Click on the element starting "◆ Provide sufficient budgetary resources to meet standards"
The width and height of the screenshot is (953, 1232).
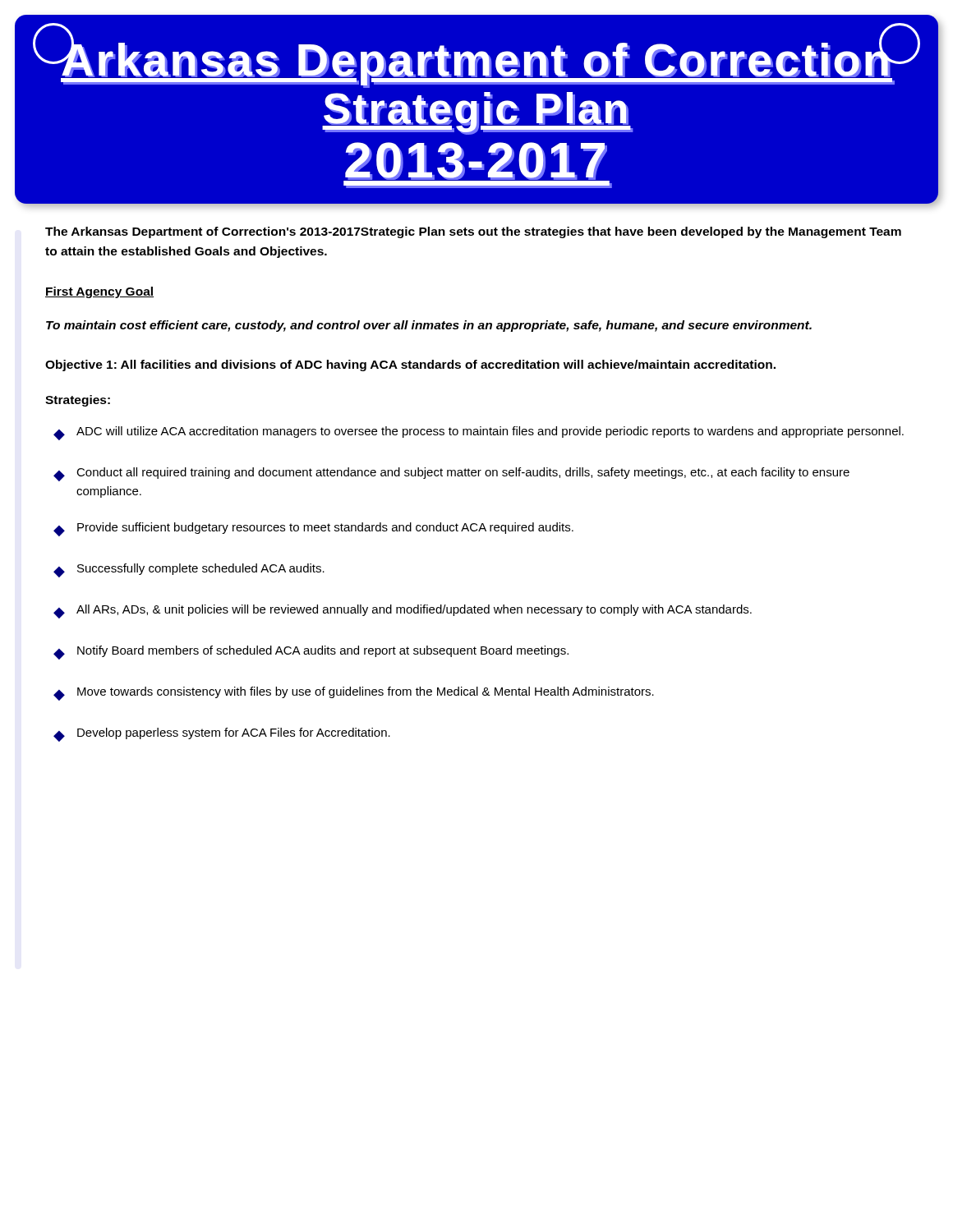pos(481,530)
